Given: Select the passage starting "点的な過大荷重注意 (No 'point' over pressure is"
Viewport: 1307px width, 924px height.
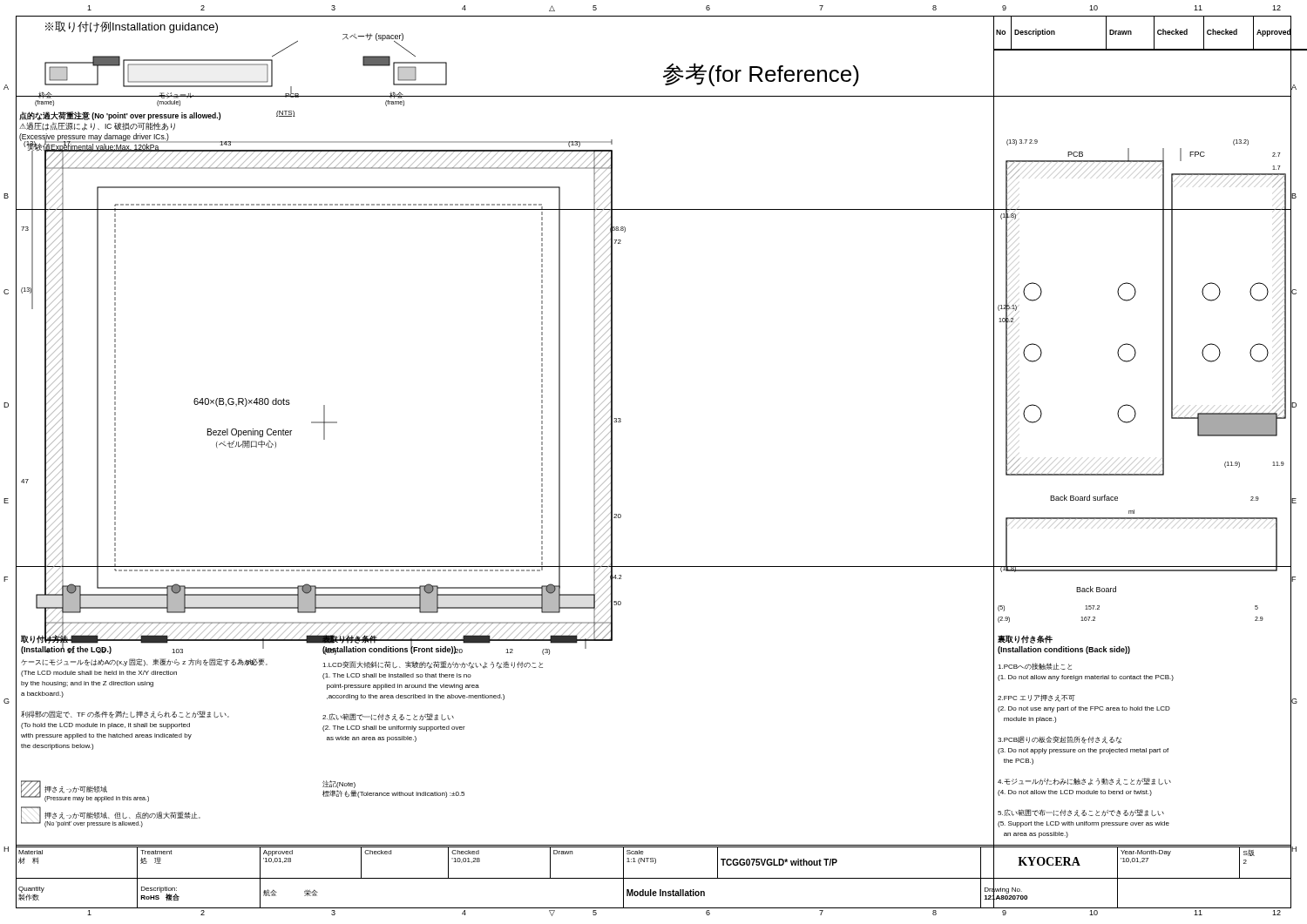Looking at the screenshot, I should (120, 131).
